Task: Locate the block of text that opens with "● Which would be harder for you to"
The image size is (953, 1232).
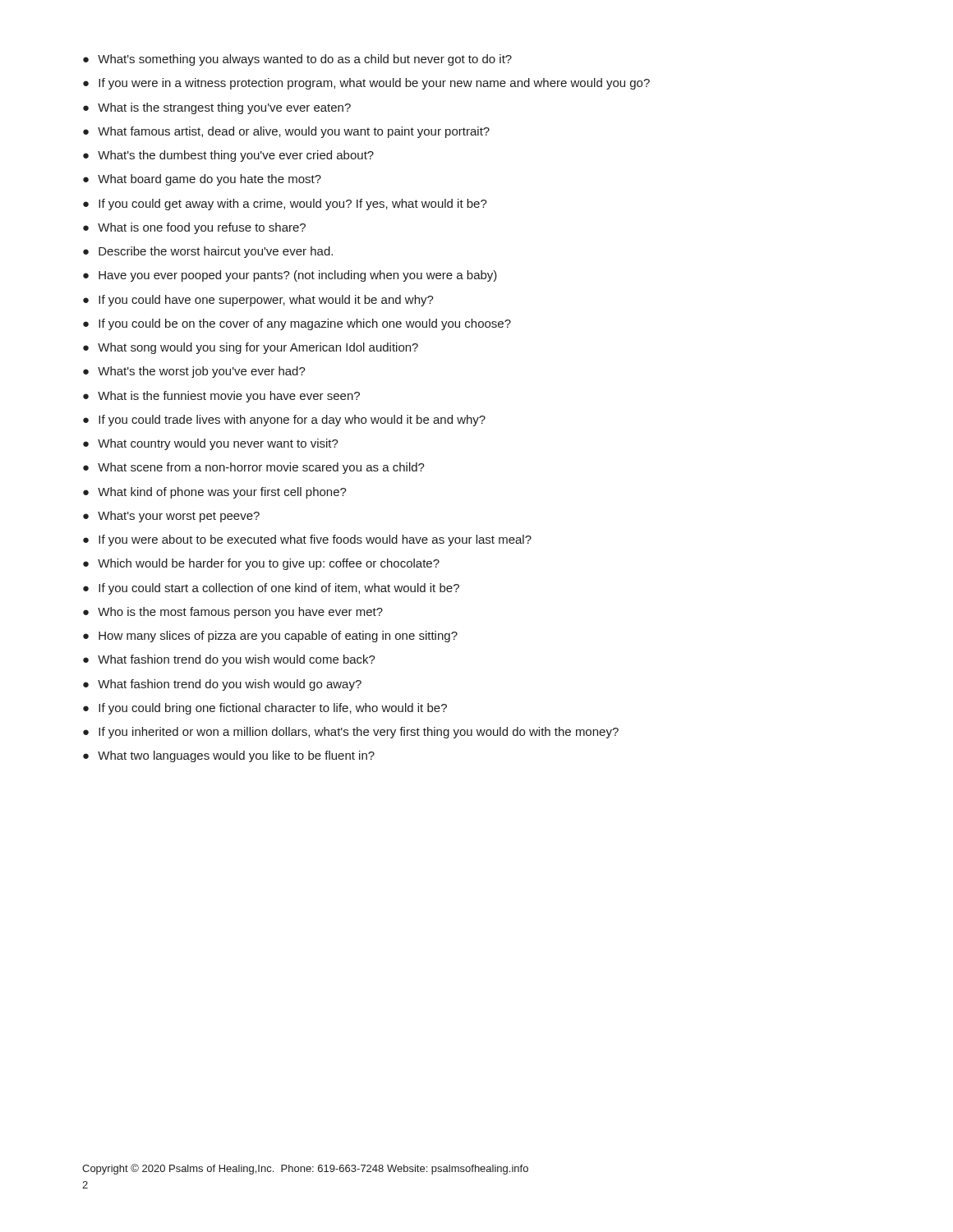Action: (261, 563)
